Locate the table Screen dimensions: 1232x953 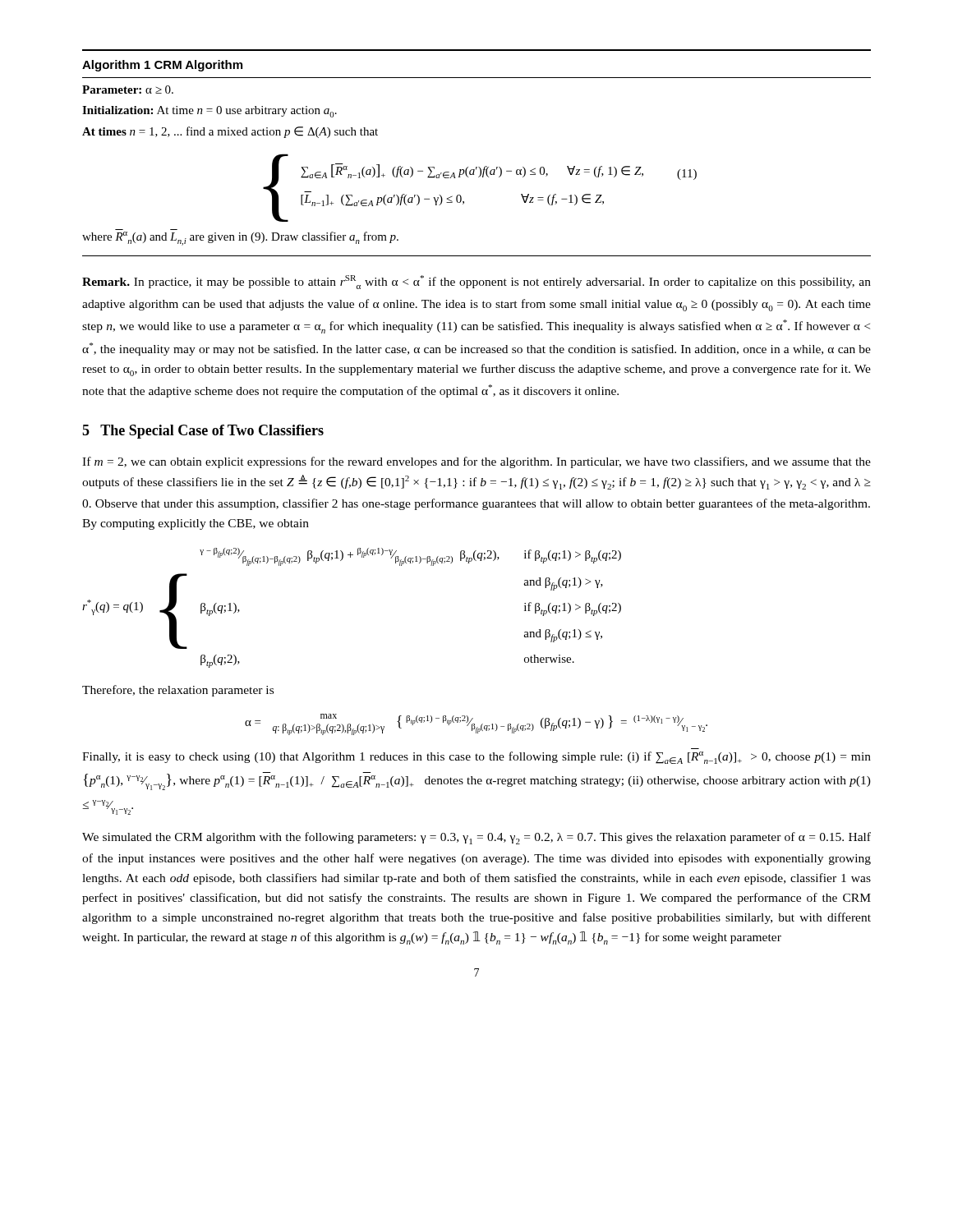pos(476,153)
